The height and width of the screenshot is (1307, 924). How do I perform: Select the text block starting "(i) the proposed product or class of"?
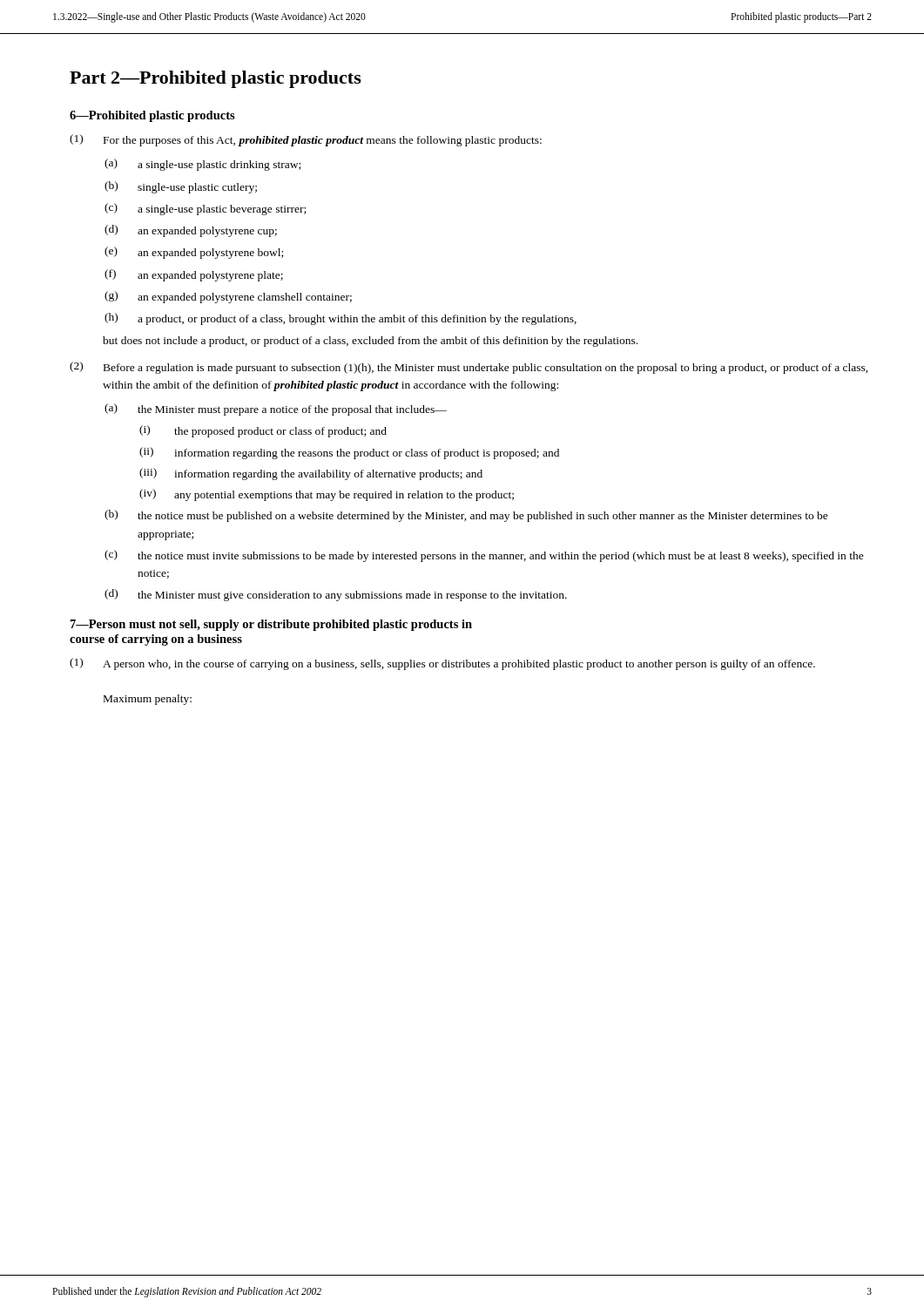[263, 431]
